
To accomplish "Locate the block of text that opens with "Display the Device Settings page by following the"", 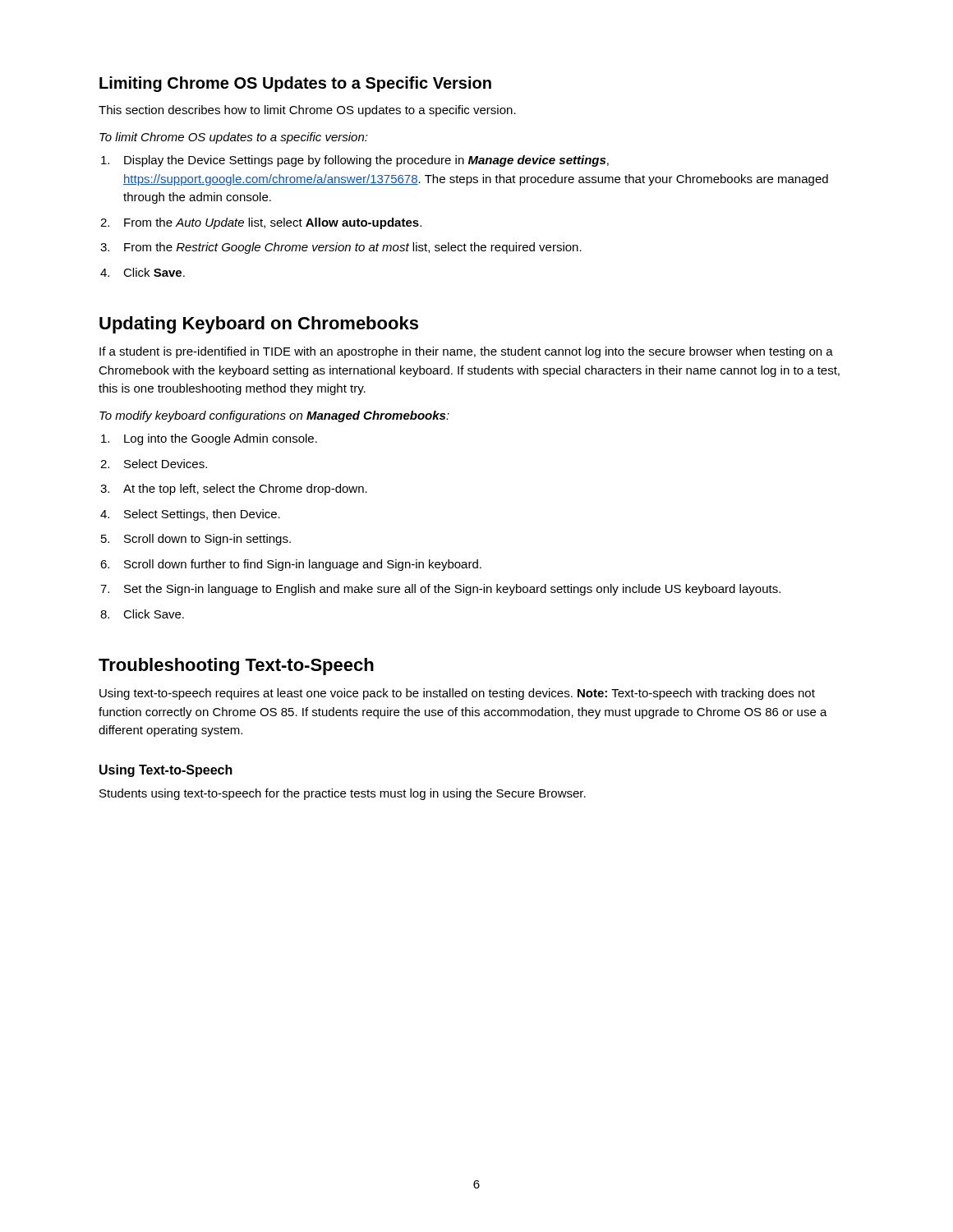I will [476, 179].
